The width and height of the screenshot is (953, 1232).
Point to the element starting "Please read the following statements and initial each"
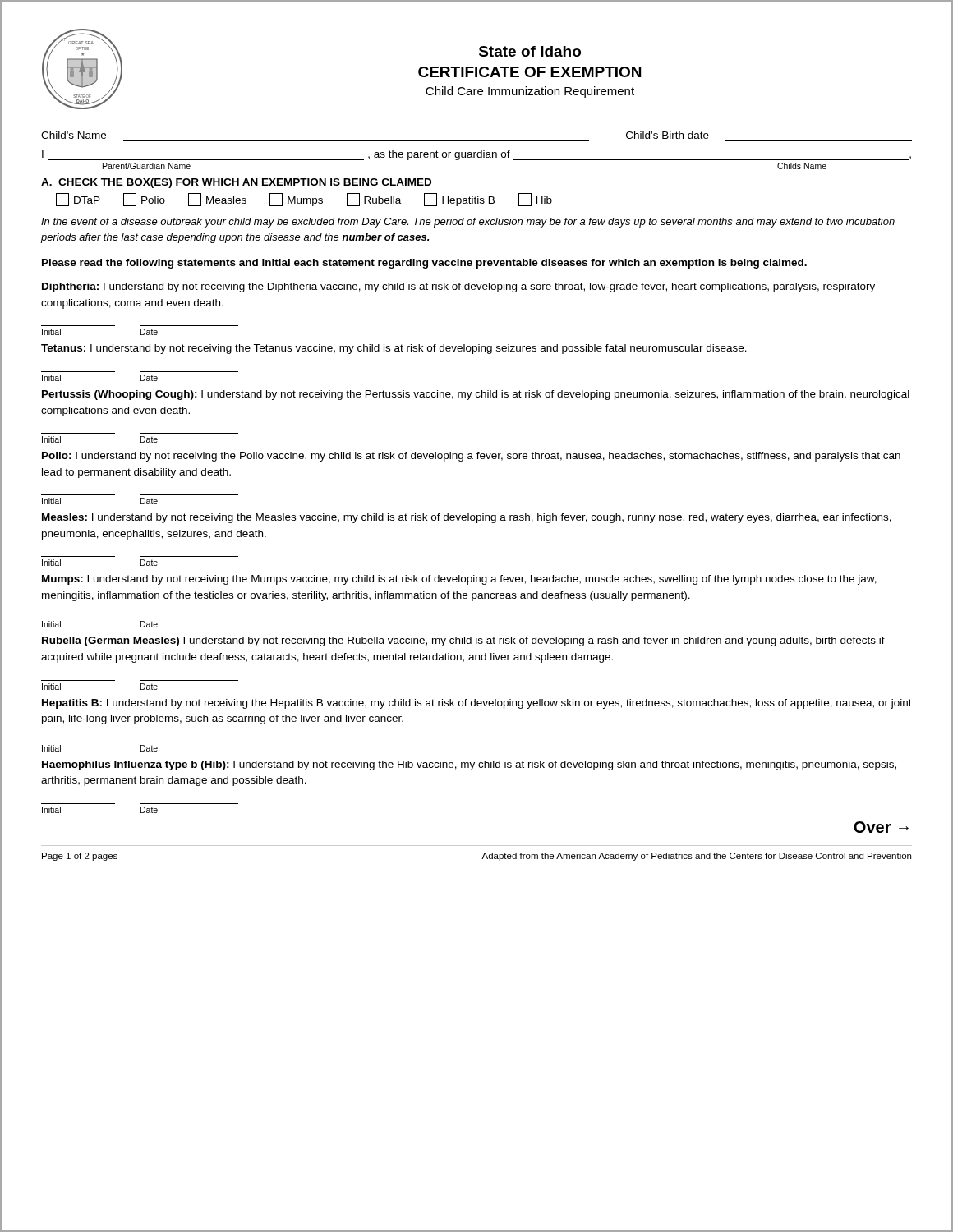coord(424,262)
